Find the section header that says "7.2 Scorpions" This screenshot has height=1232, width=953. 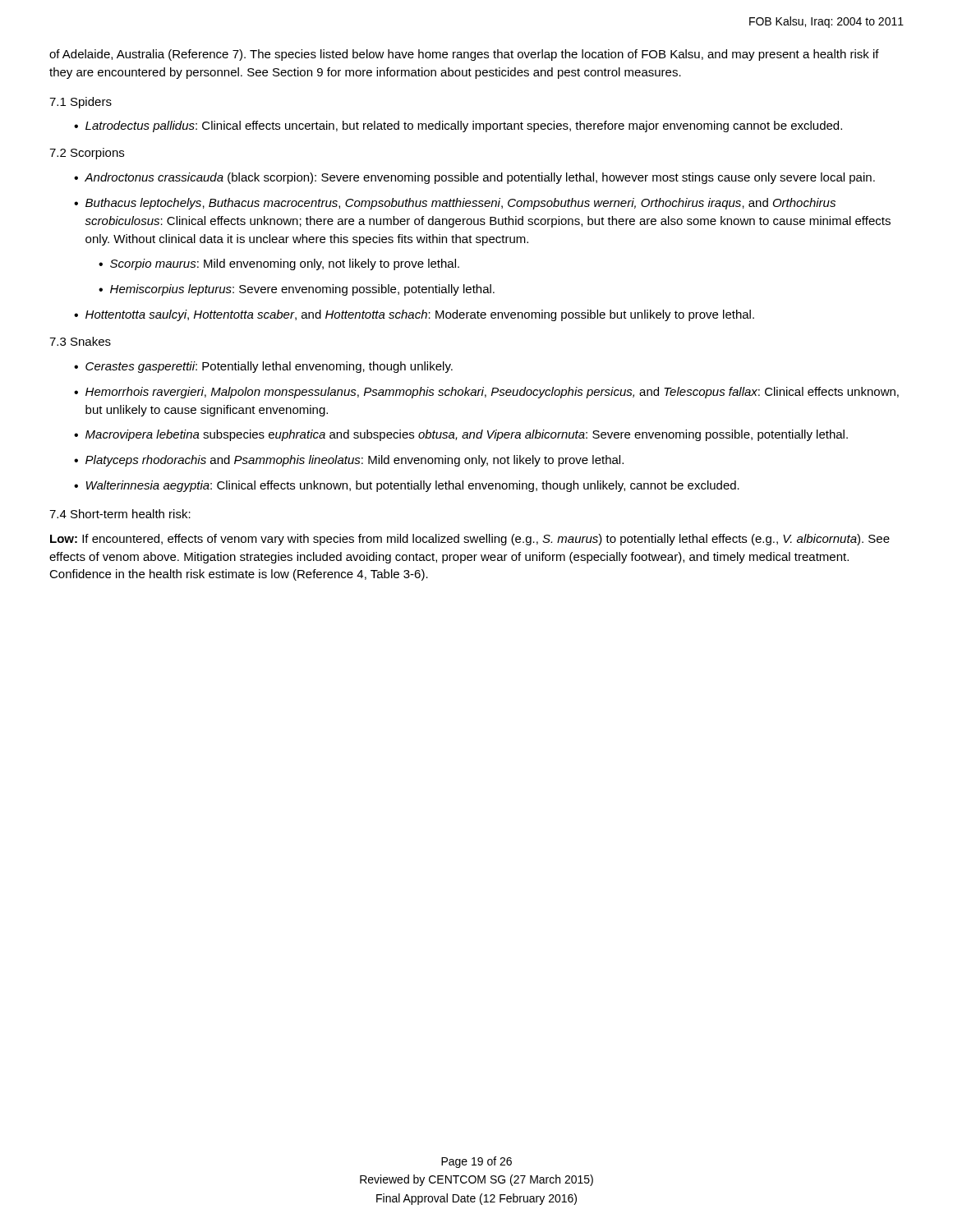point(87,153)
